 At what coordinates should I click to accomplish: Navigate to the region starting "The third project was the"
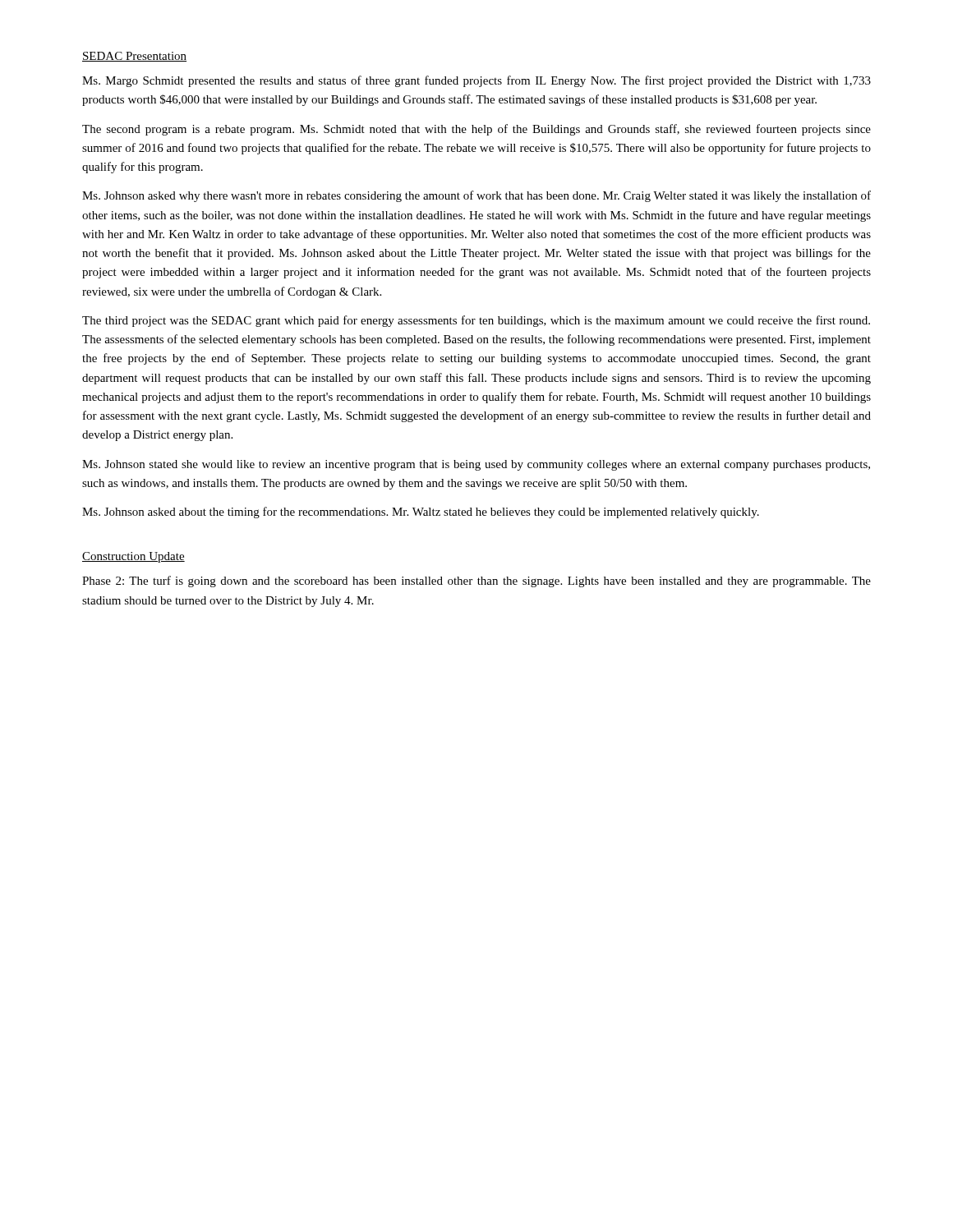[476, 377]
